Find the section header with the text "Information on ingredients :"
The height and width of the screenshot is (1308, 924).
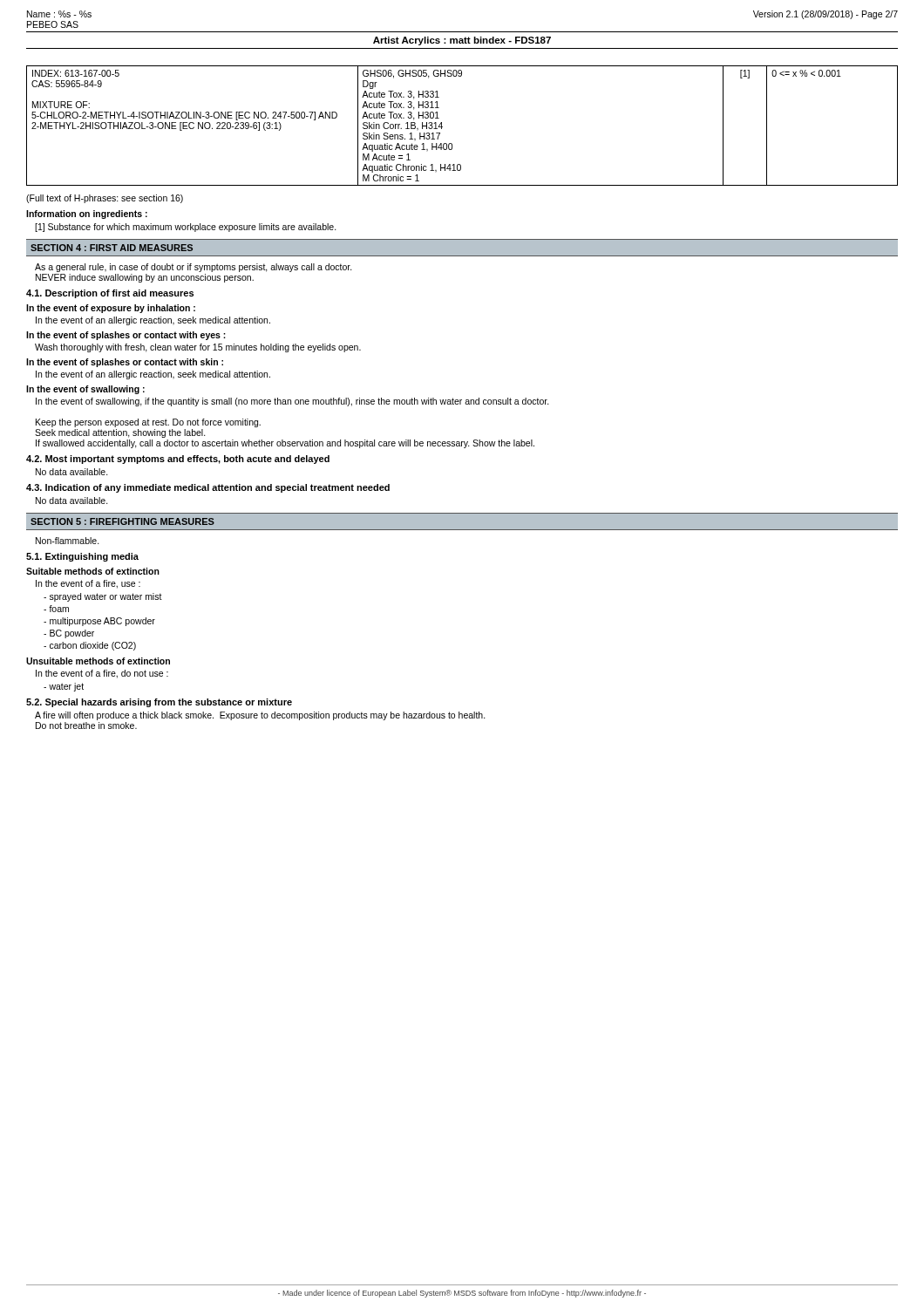pyautogui.click(x=87, y=214)
